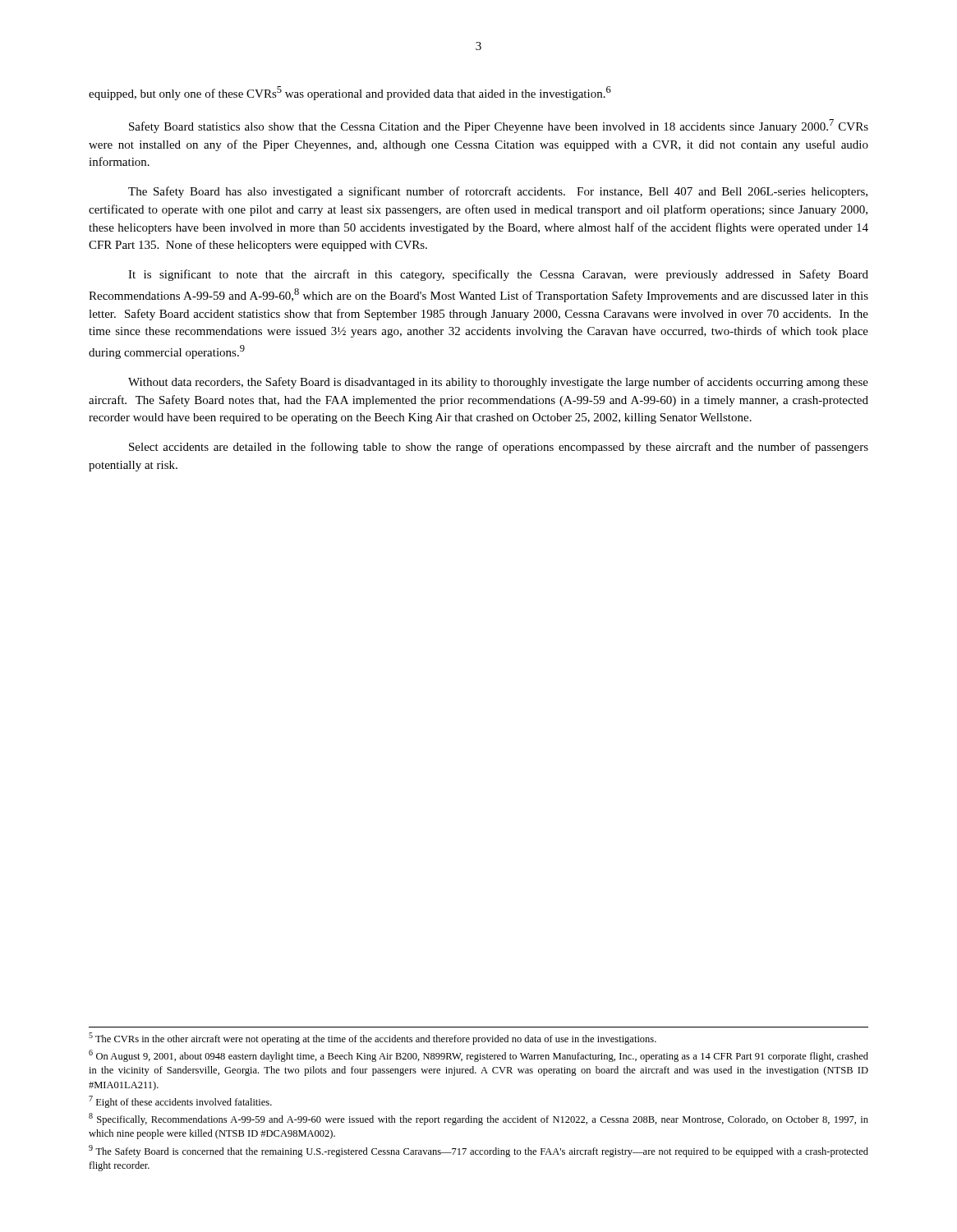
Task: Locate the block starting "7 Eight of these accidents involved fatalities."
Action: click(180, 1102)
